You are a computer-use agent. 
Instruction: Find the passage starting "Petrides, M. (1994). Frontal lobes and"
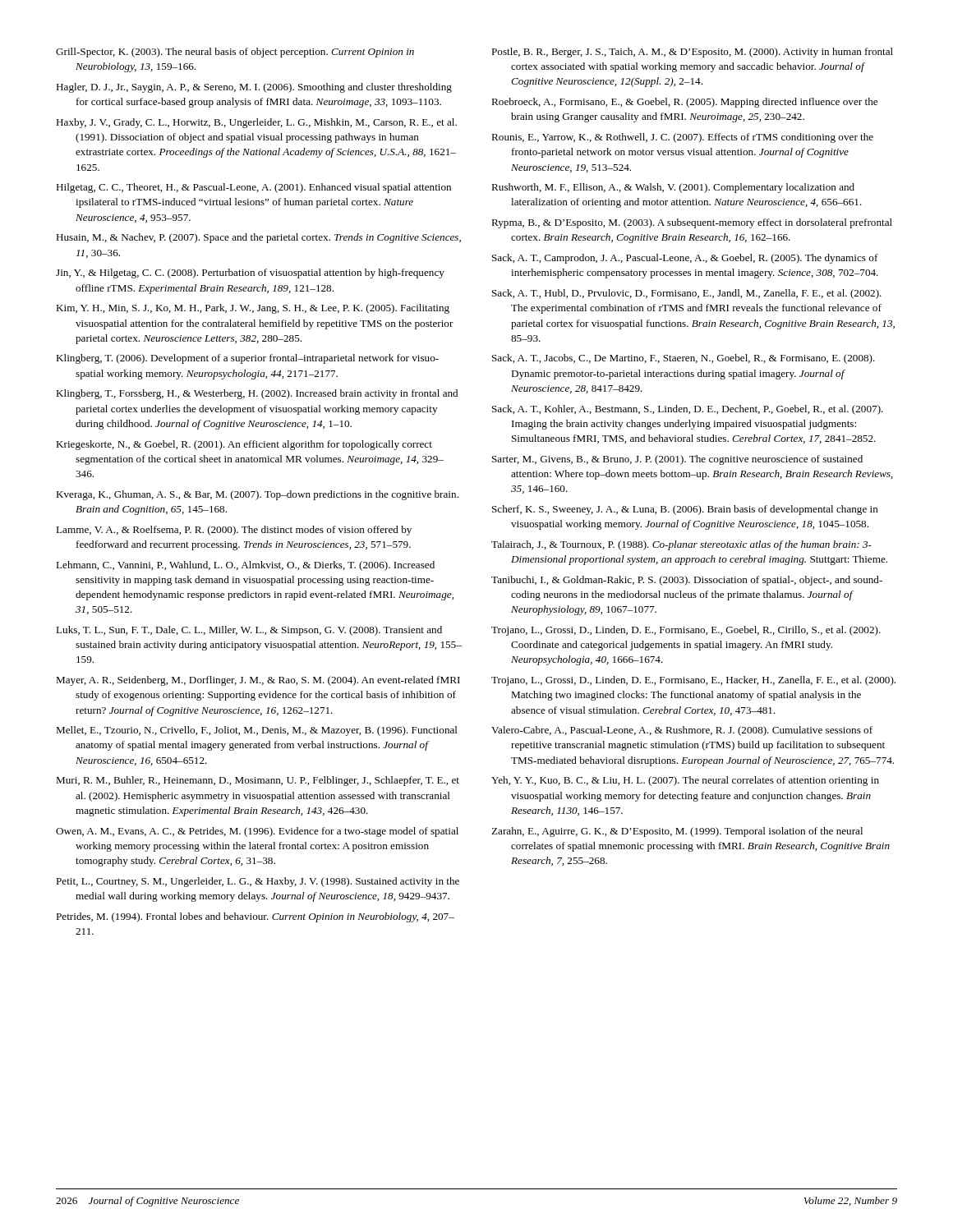pos(255,923)
